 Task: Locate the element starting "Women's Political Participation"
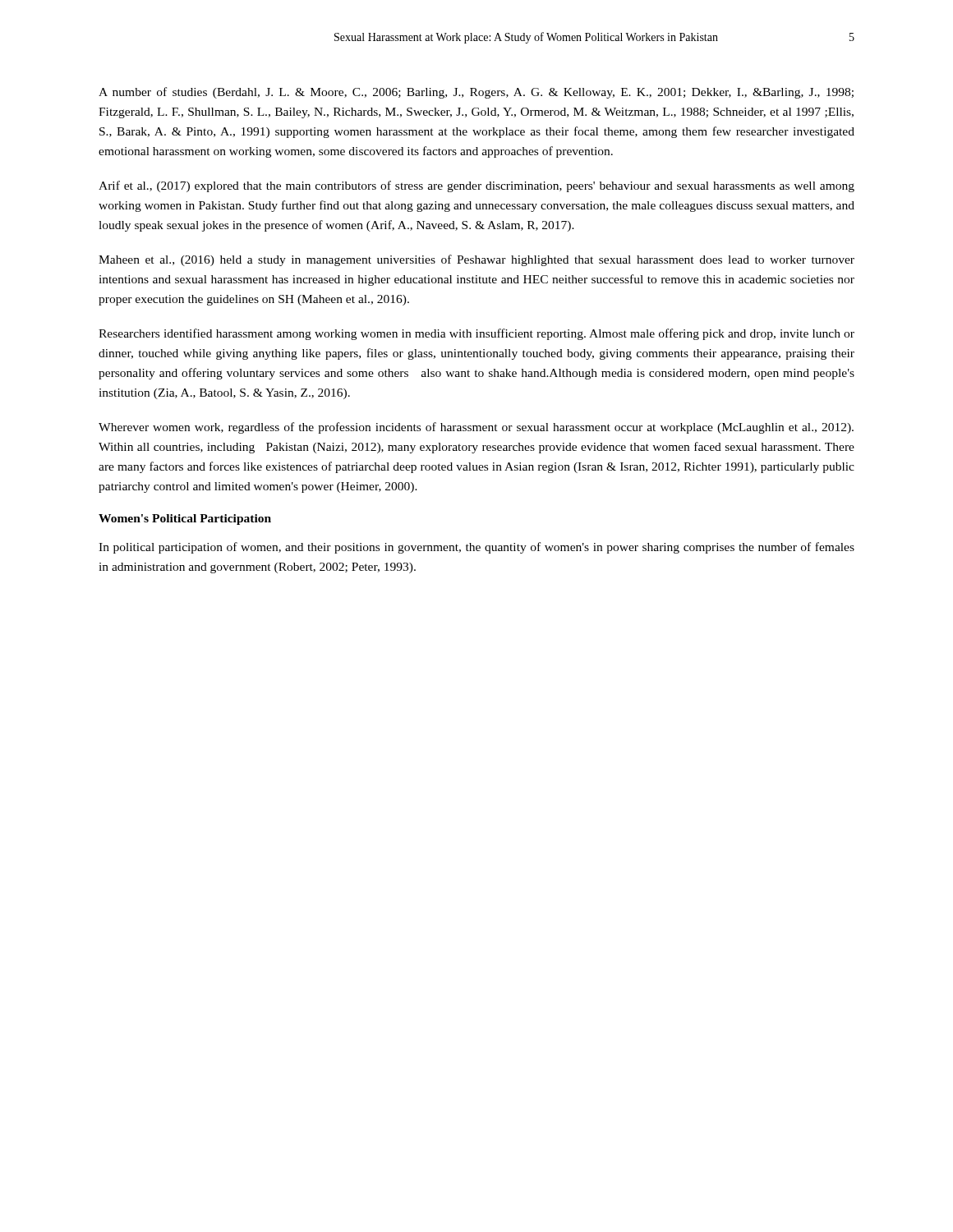pyautogui.click(x=185, y=518)
